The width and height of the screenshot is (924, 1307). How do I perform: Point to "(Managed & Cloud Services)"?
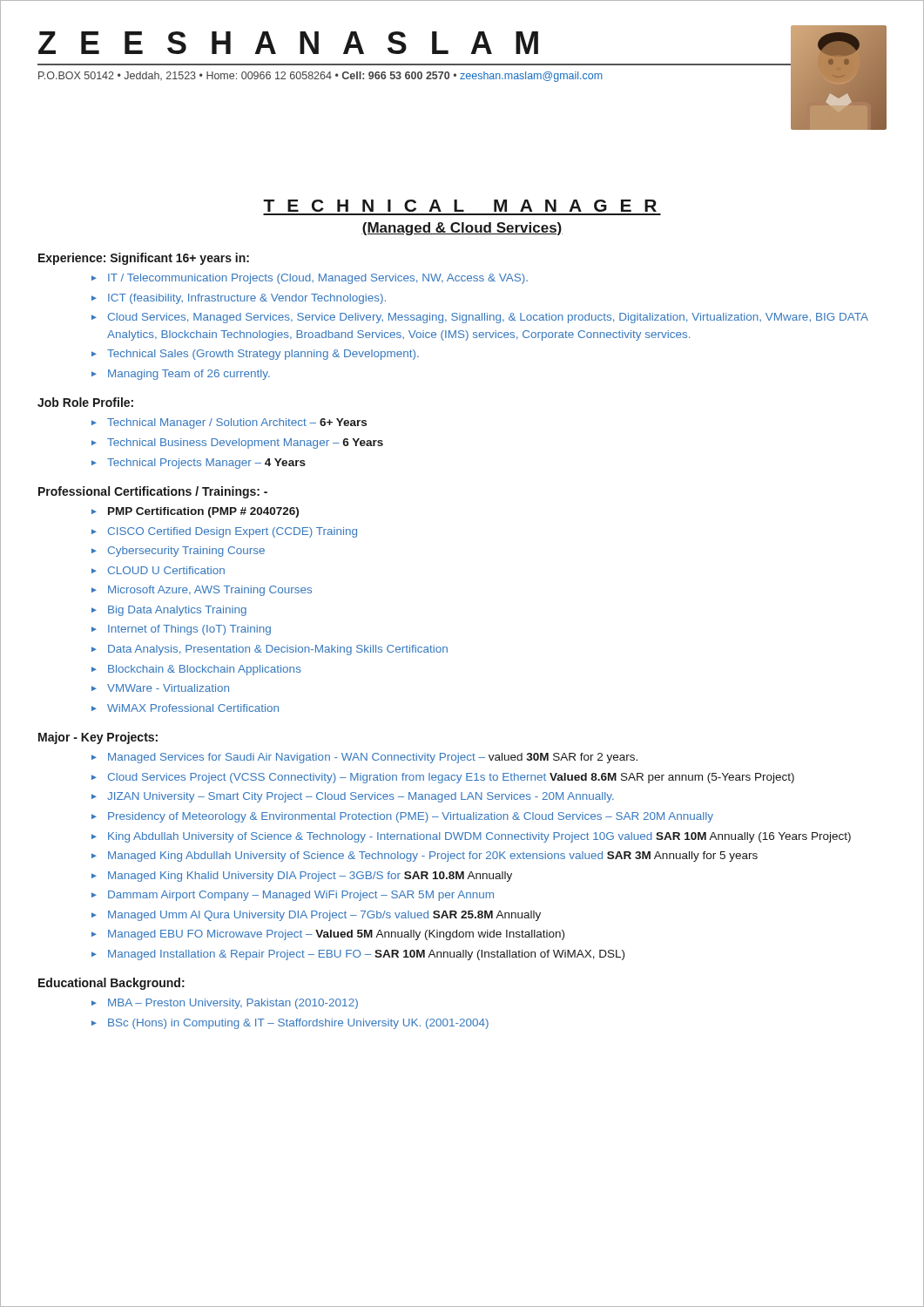[x=462, y=228]
